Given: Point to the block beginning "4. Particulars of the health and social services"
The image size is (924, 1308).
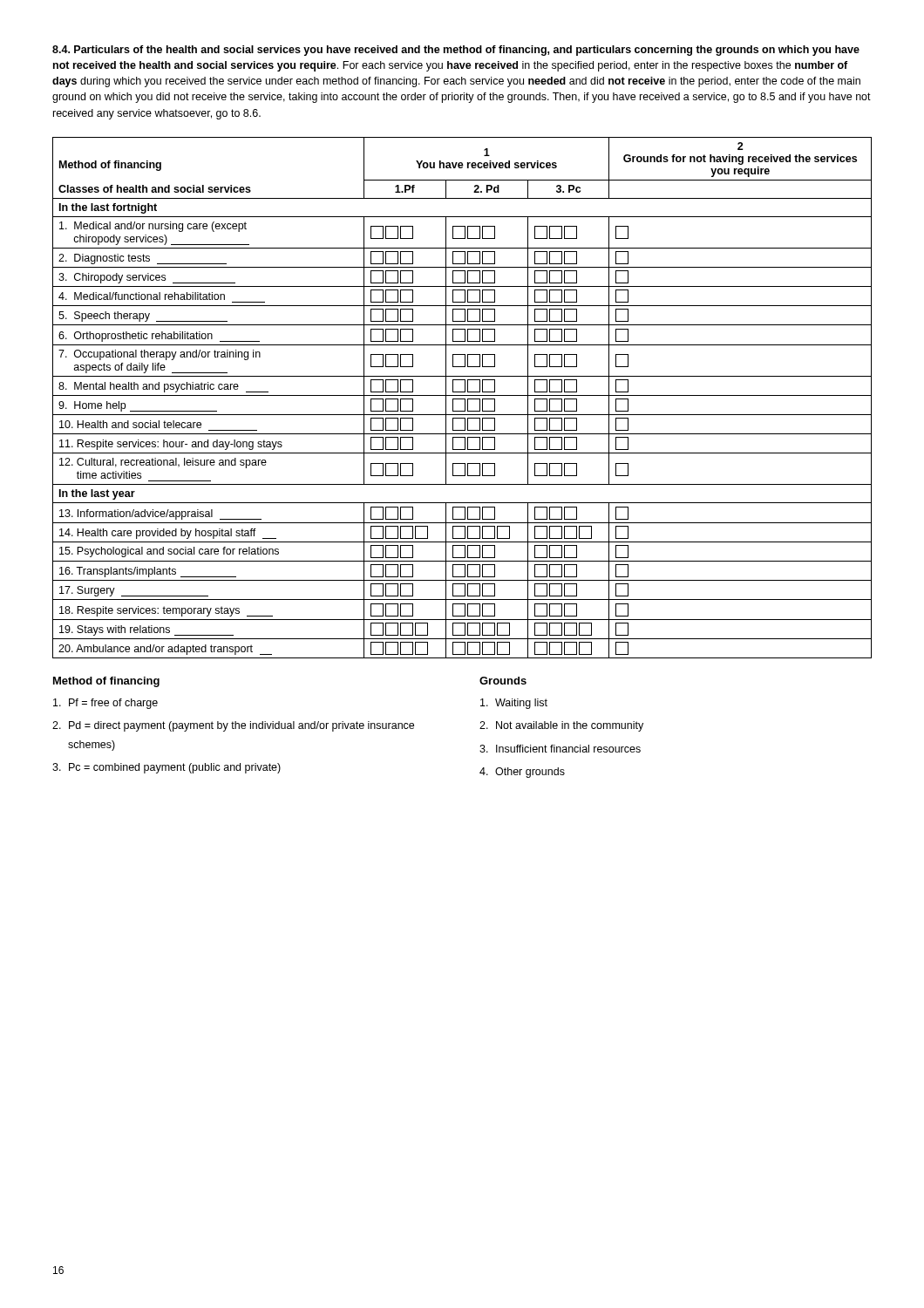Looking at the screenshot, I should 461,81.
